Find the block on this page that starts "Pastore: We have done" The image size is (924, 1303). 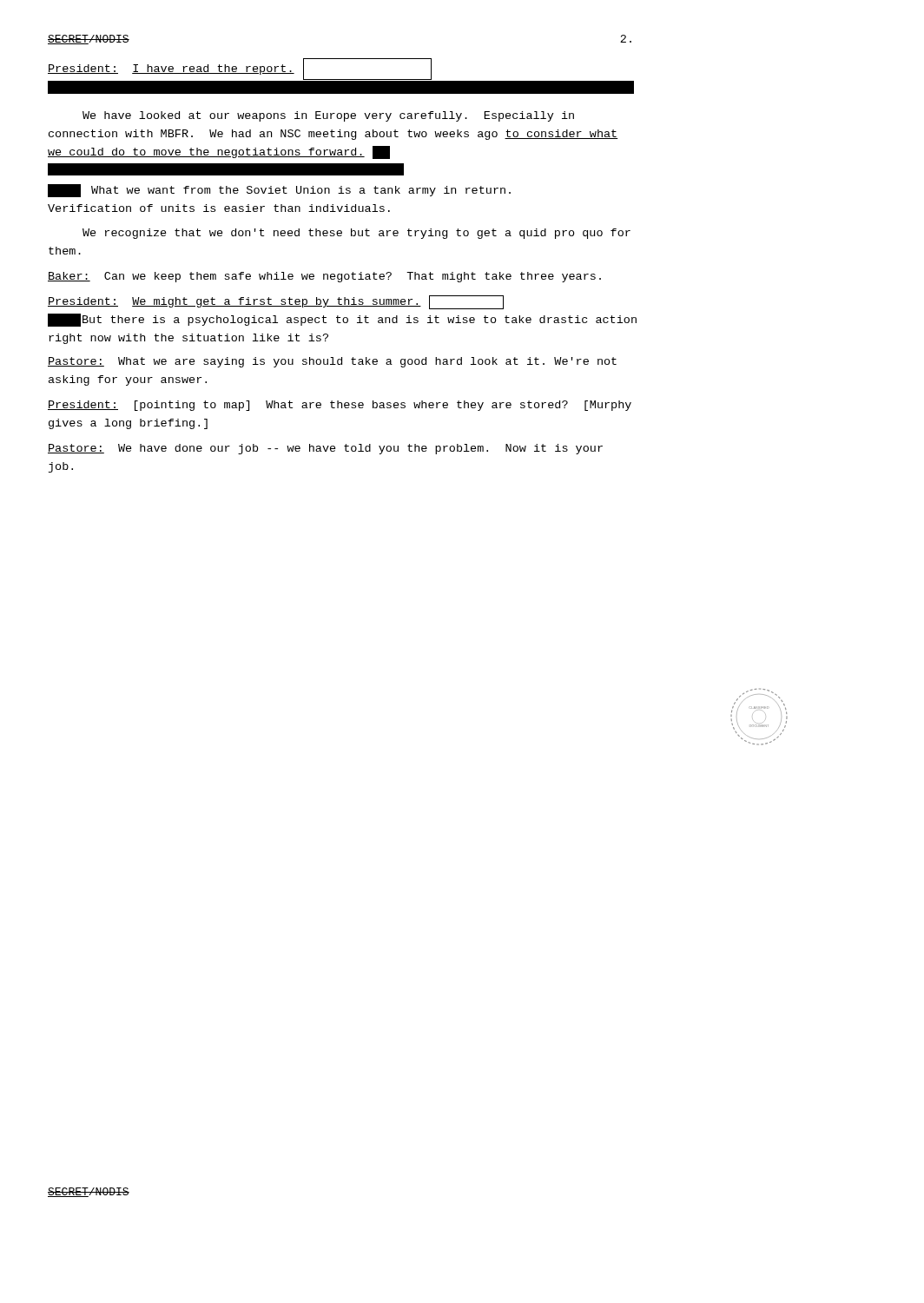pyautogui.click(x=326, y=457)
